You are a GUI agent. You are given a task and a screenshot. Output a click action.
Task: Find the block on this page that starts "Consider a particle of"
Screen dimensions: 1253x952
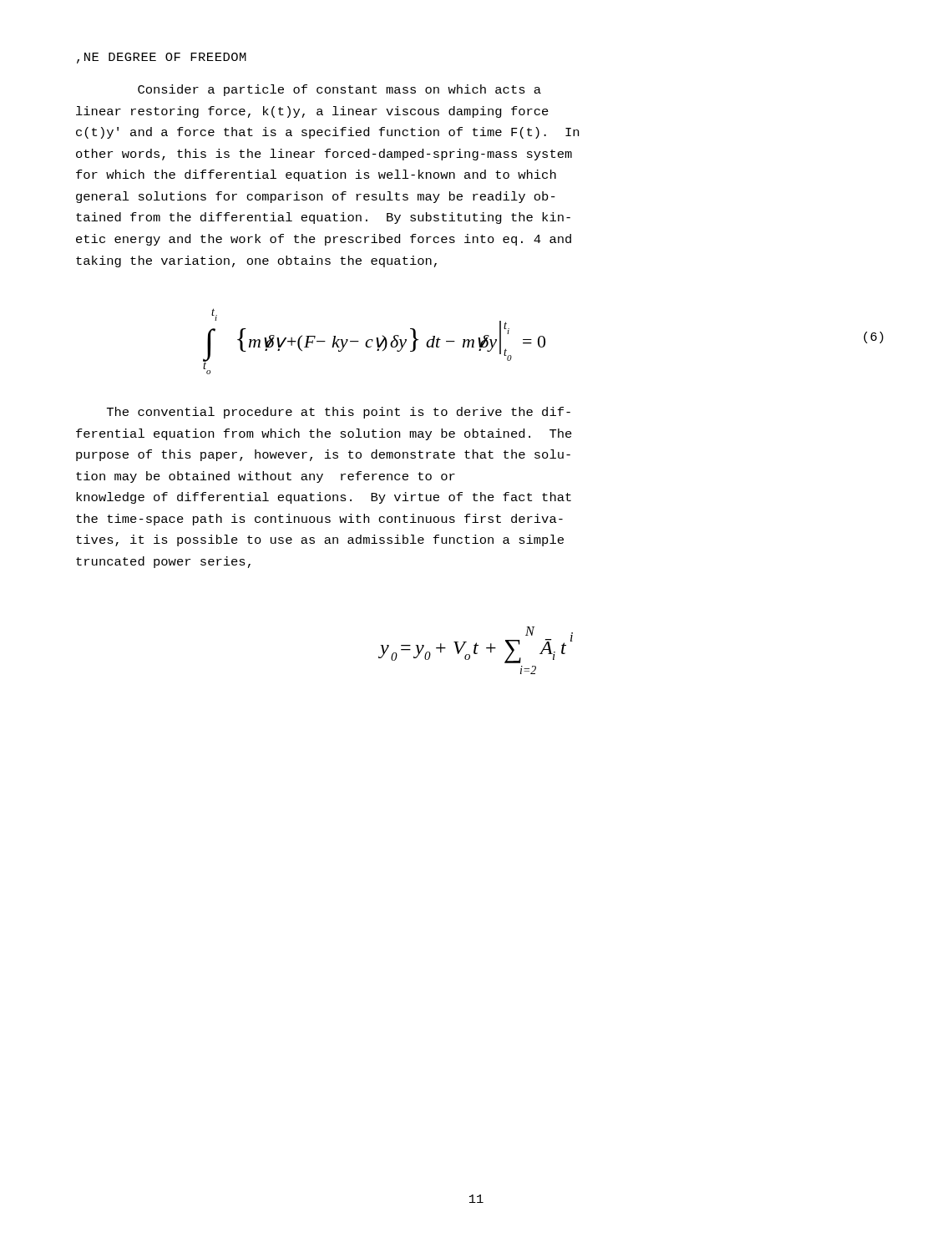328,176
